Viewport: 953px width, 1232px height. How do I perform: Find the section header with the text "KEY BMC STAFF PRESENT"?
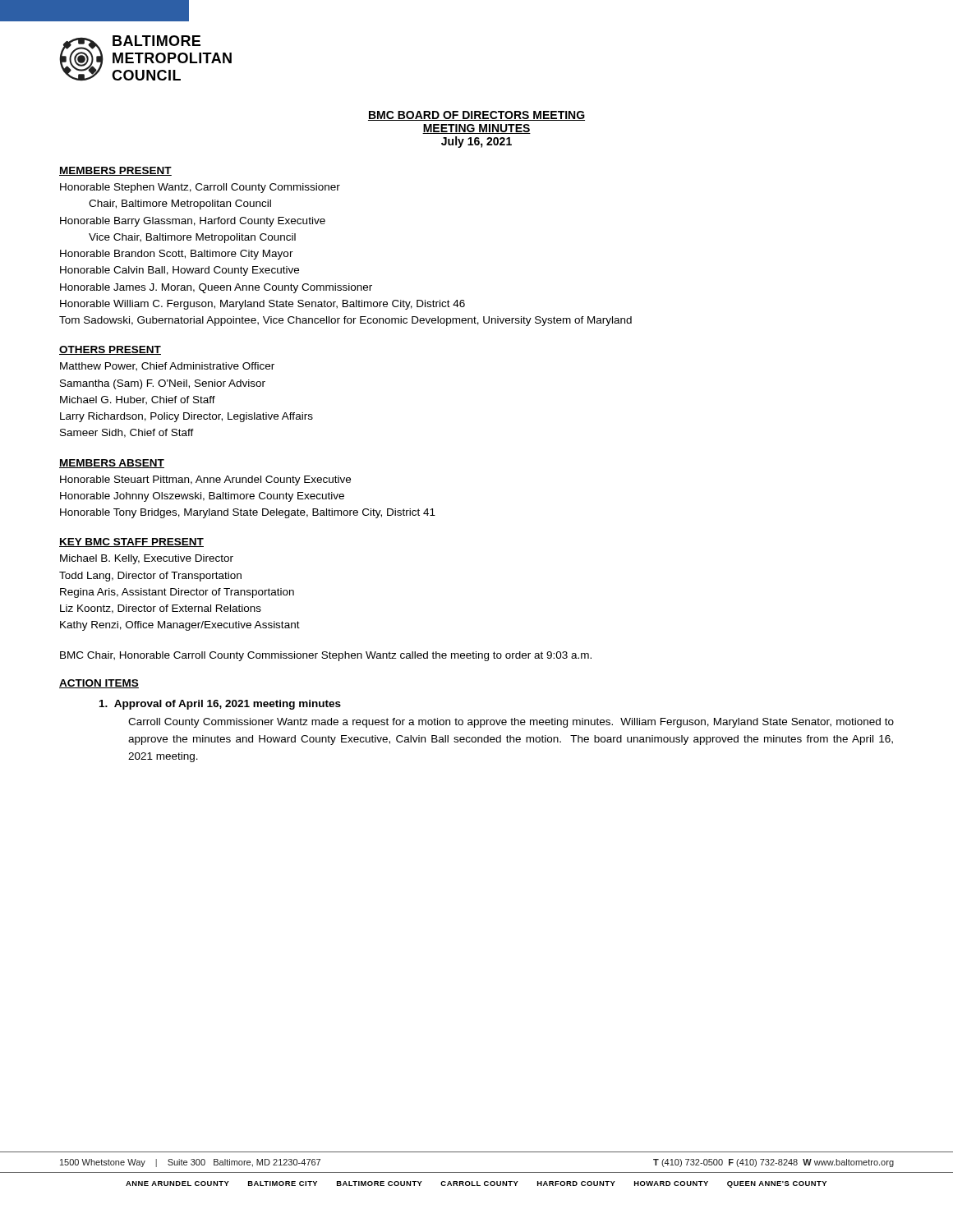click(x=131, y=542)
